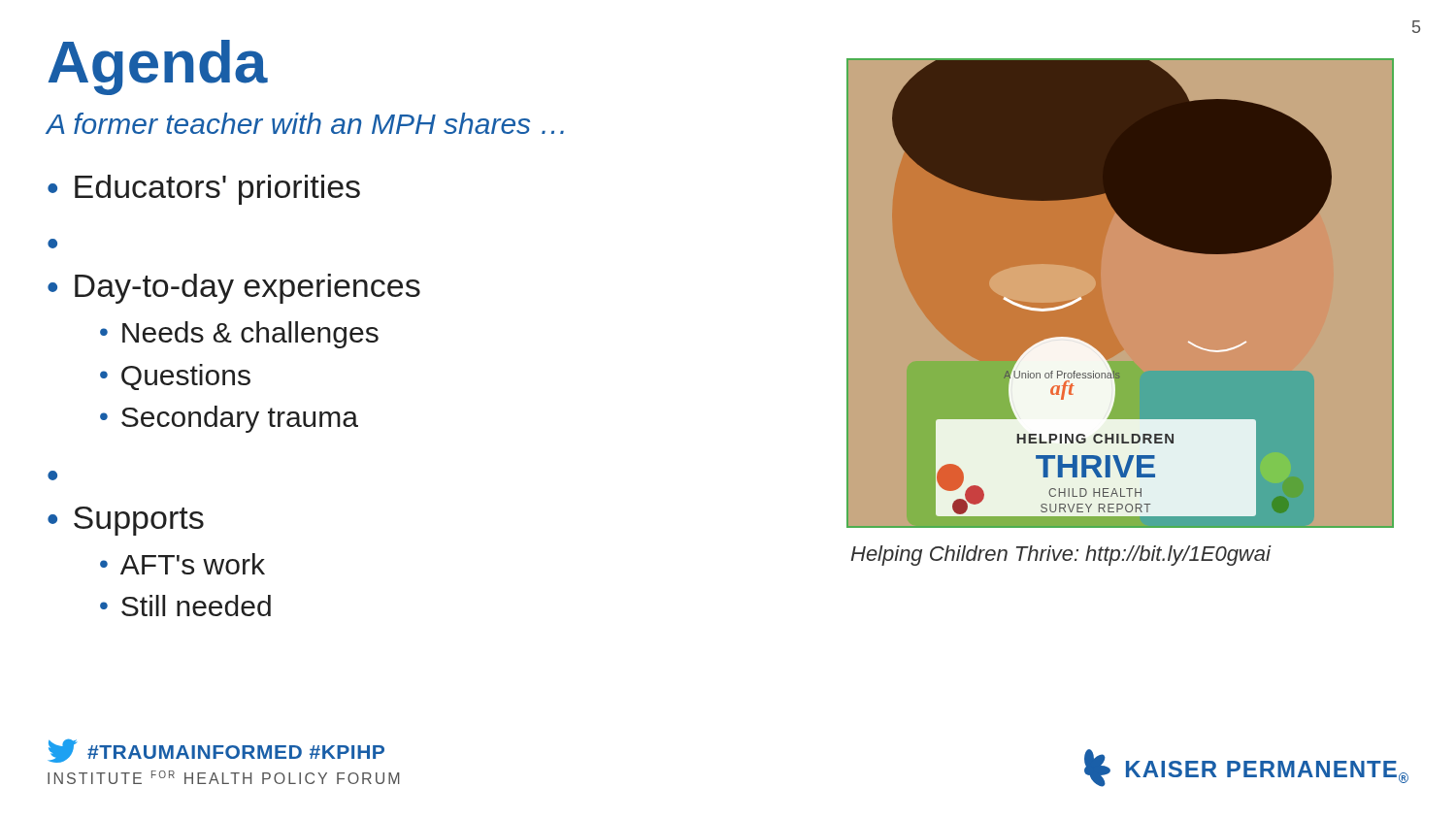
Task: Find the list item that says "• Day-to-day experiences Needs & challenges Questions"
Action: click(234, 353)
